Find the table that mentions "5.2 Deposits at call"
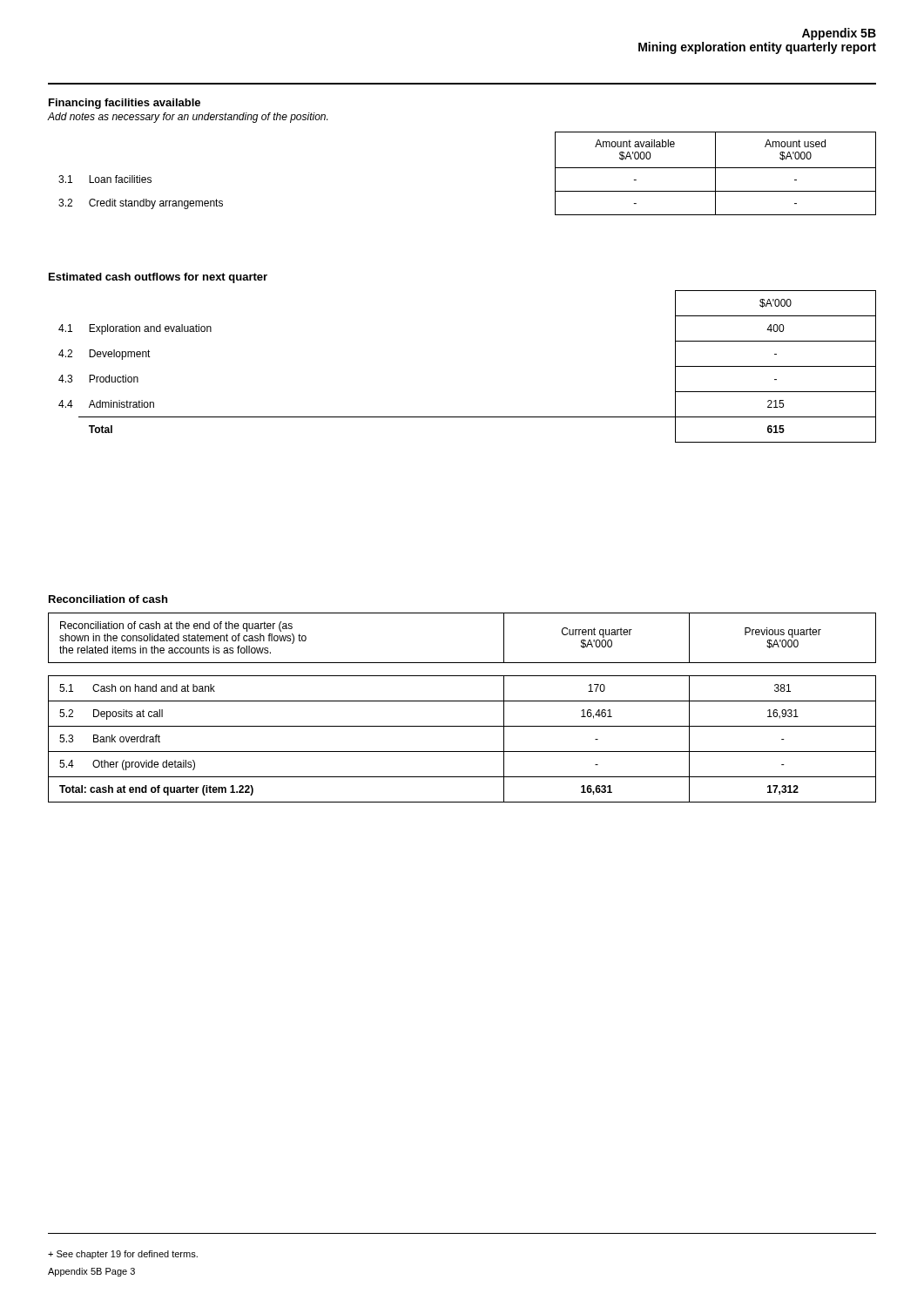The height and width of the screenshot is (1307, 924). (462, 708)
